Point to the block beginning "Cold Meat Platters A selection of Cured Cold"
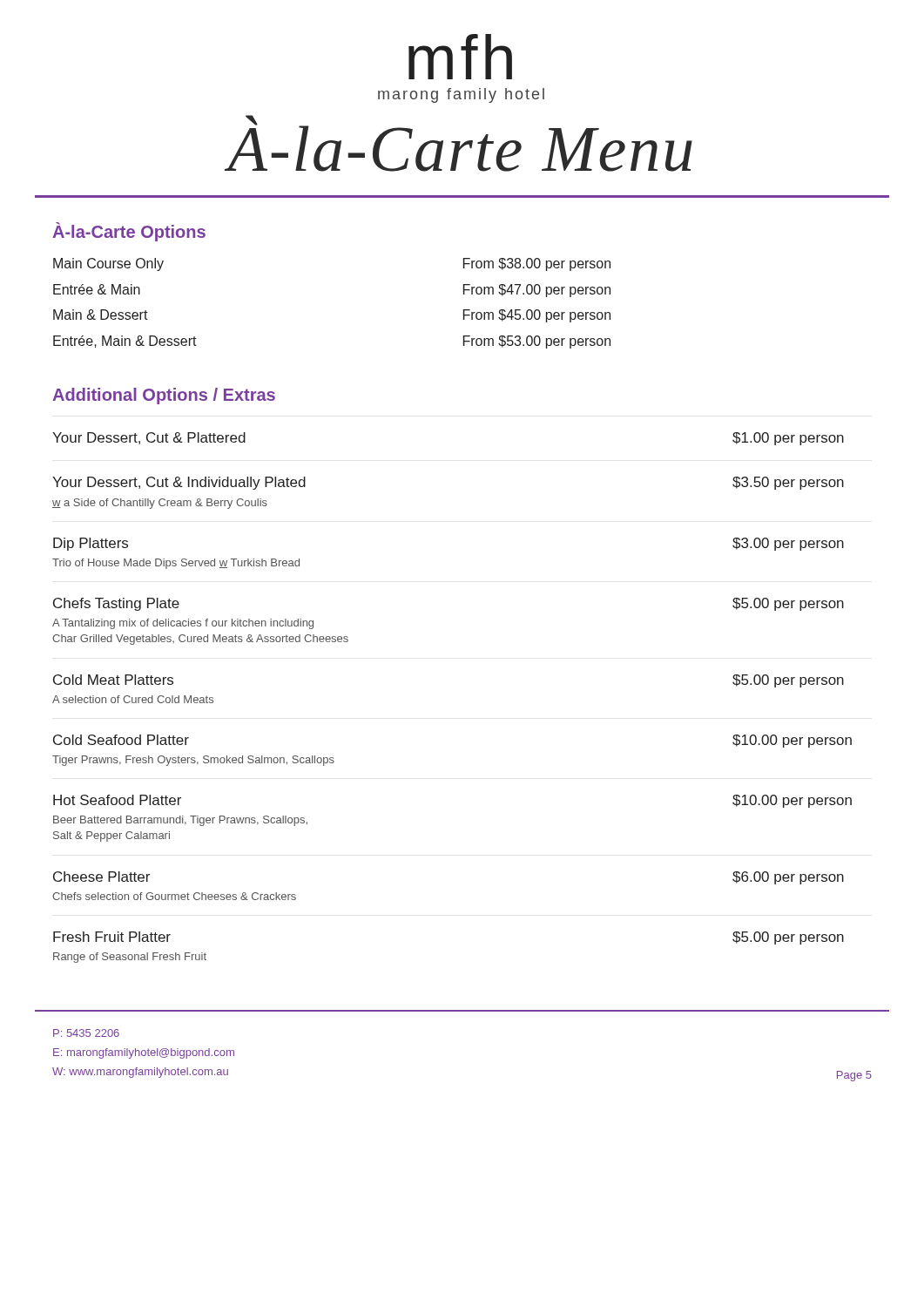Viewport: 924px width, 1307px height. coord(114,681)
